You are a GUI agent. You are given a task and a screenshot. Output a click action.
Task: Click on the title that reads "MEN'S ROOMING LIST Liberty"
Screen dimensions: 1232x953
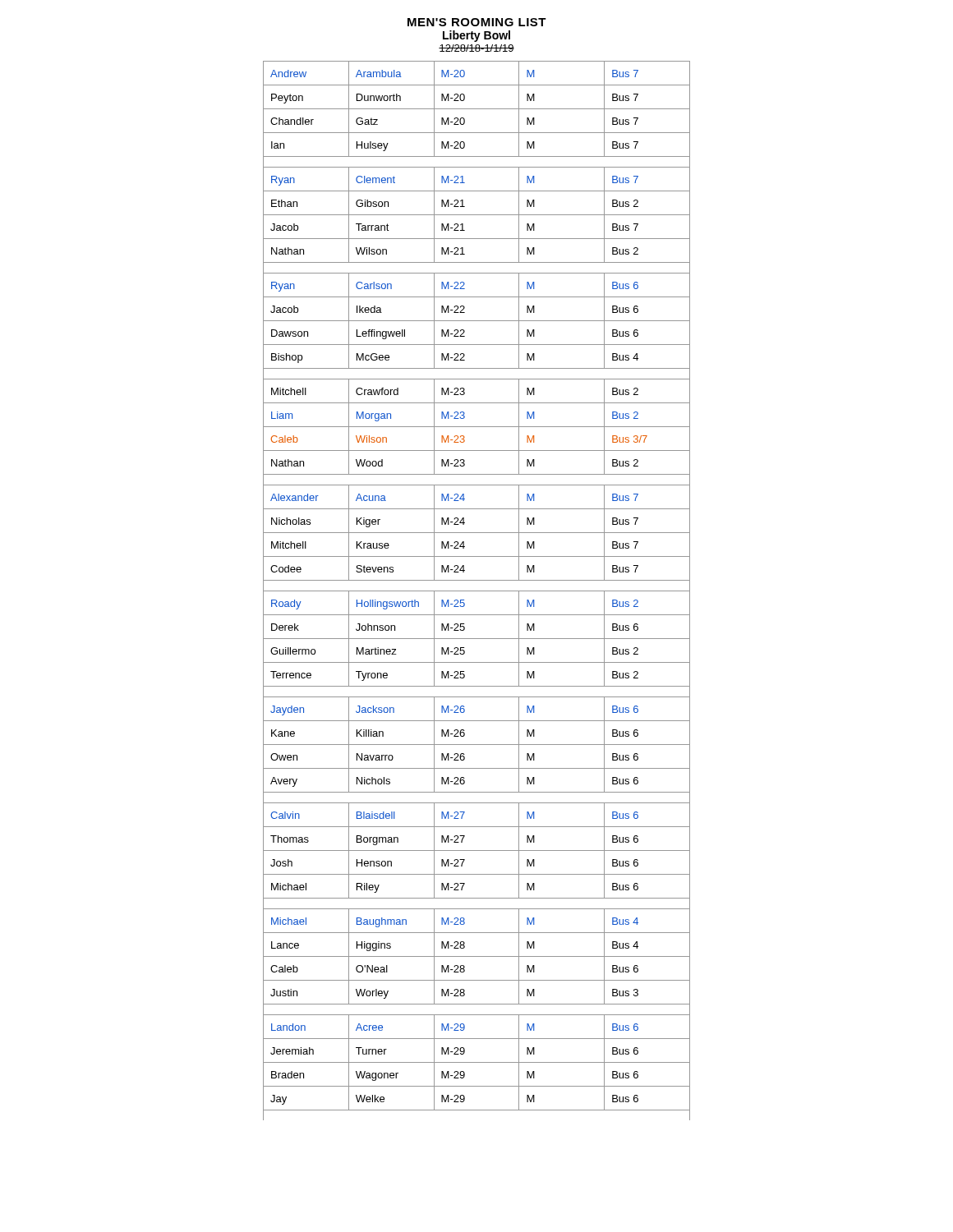[476, 34]
